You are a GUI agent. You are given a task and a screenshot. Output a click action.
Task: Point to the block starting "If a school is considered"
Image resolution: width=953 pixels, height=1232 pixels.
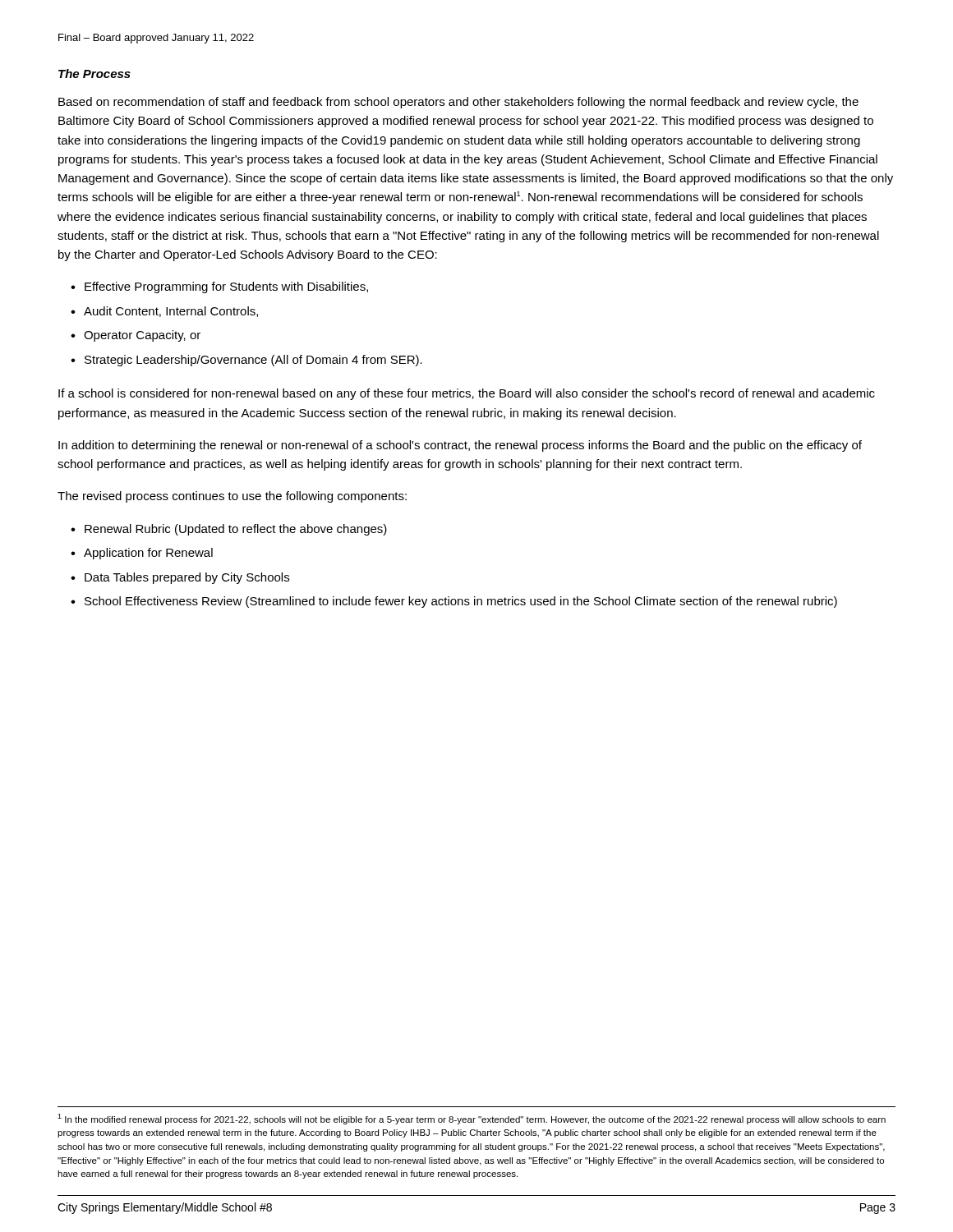pyautogui.click(x=466, y=403)
